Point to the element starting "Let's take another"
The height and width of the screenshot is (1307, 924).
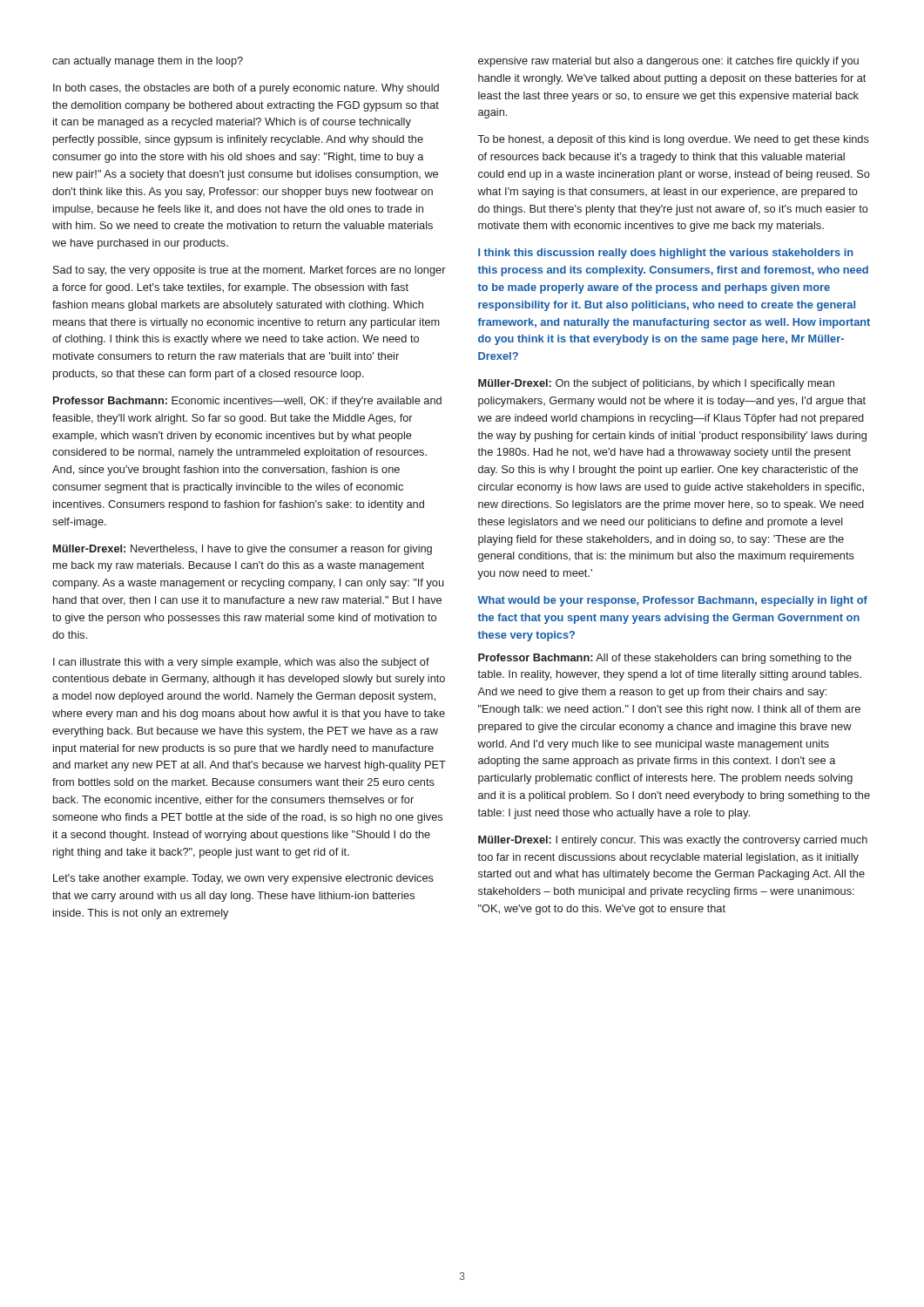tap(243, 896)
